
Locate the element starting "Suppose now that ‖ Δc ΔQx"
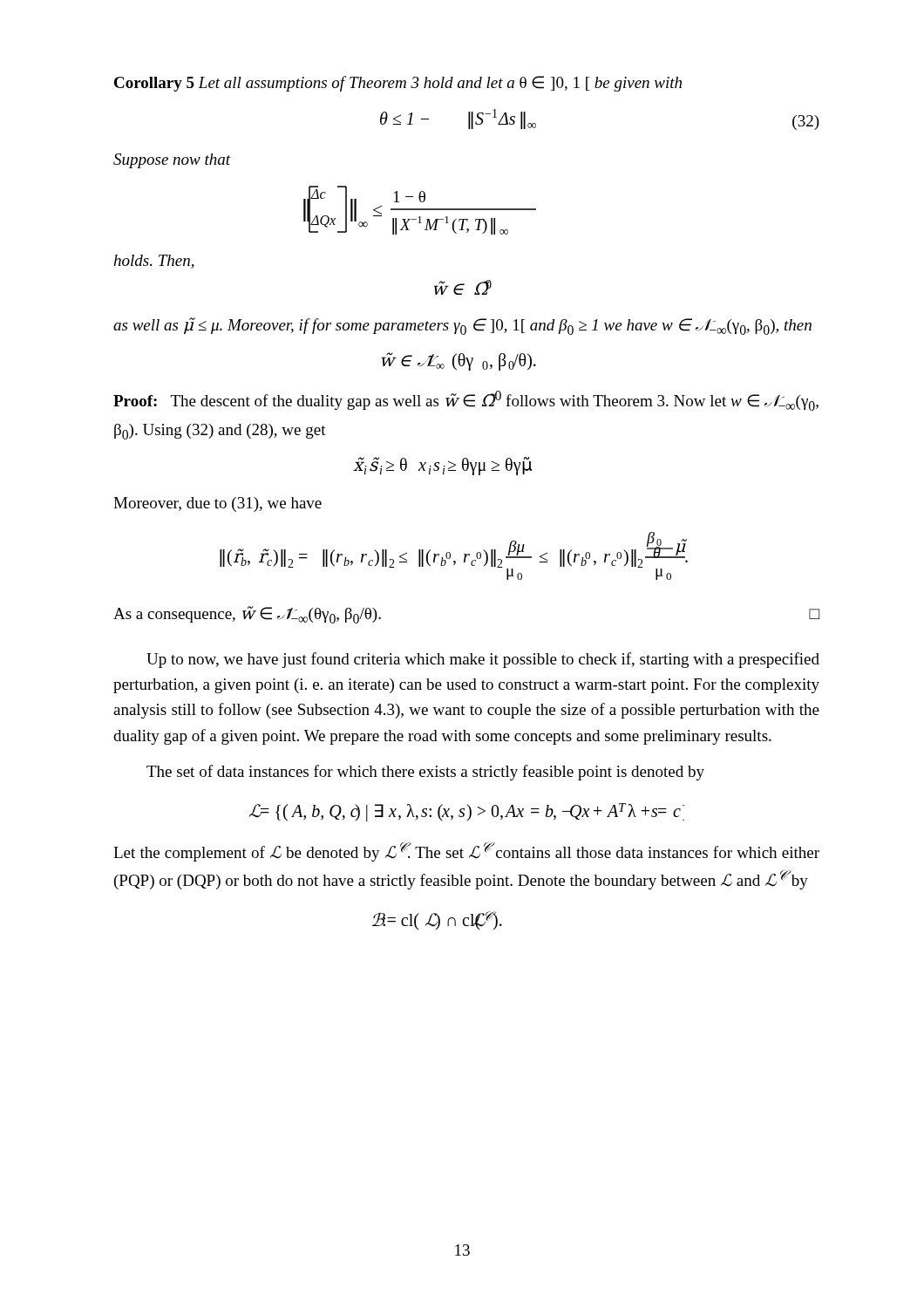point(466,196)
